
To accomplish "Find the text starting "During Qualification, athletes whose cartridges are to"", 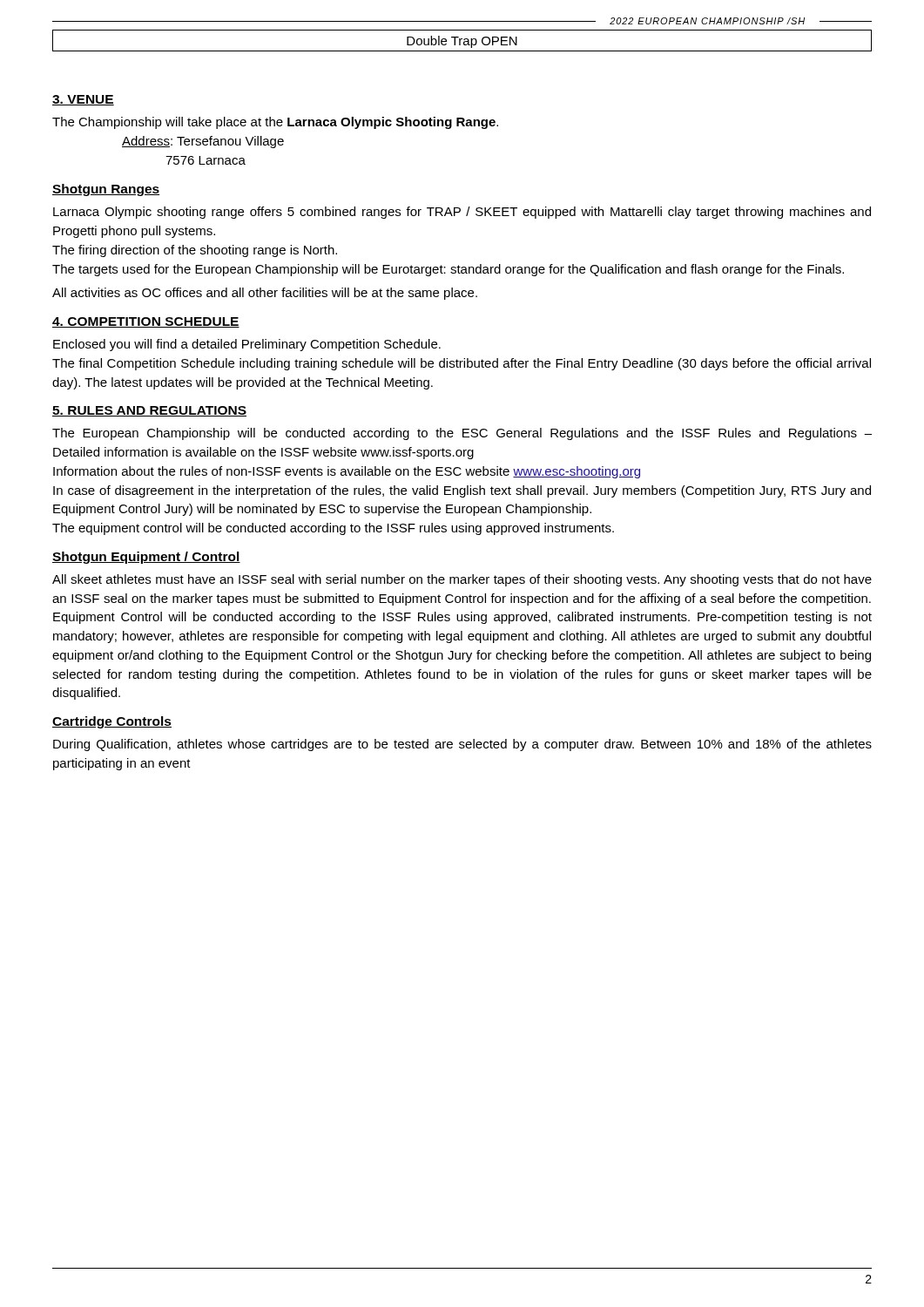I will pyautogui.click(x=462, y=753).
